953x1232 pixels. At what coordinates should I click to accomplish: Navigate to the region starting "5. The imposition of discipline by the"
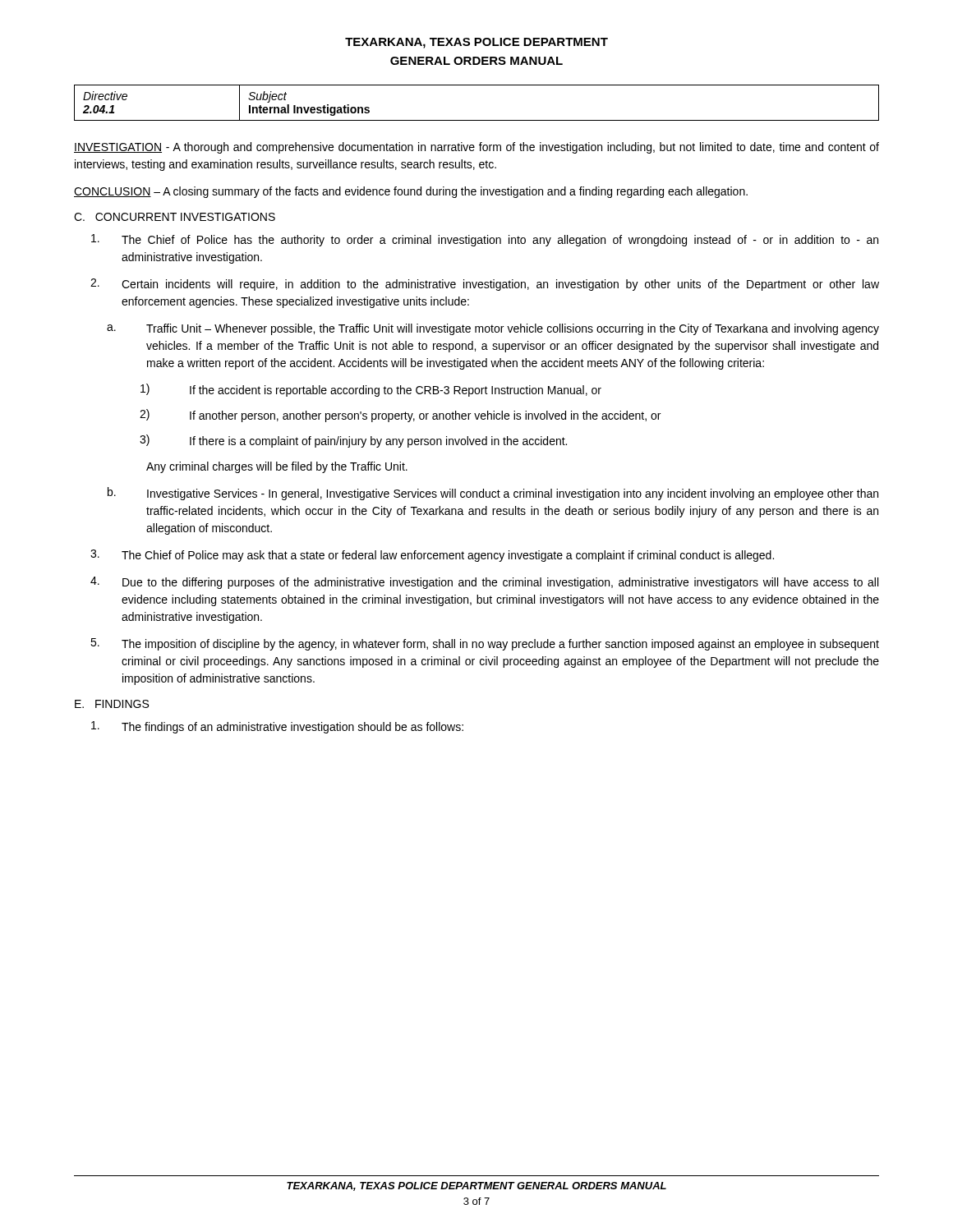pos(476,662)
